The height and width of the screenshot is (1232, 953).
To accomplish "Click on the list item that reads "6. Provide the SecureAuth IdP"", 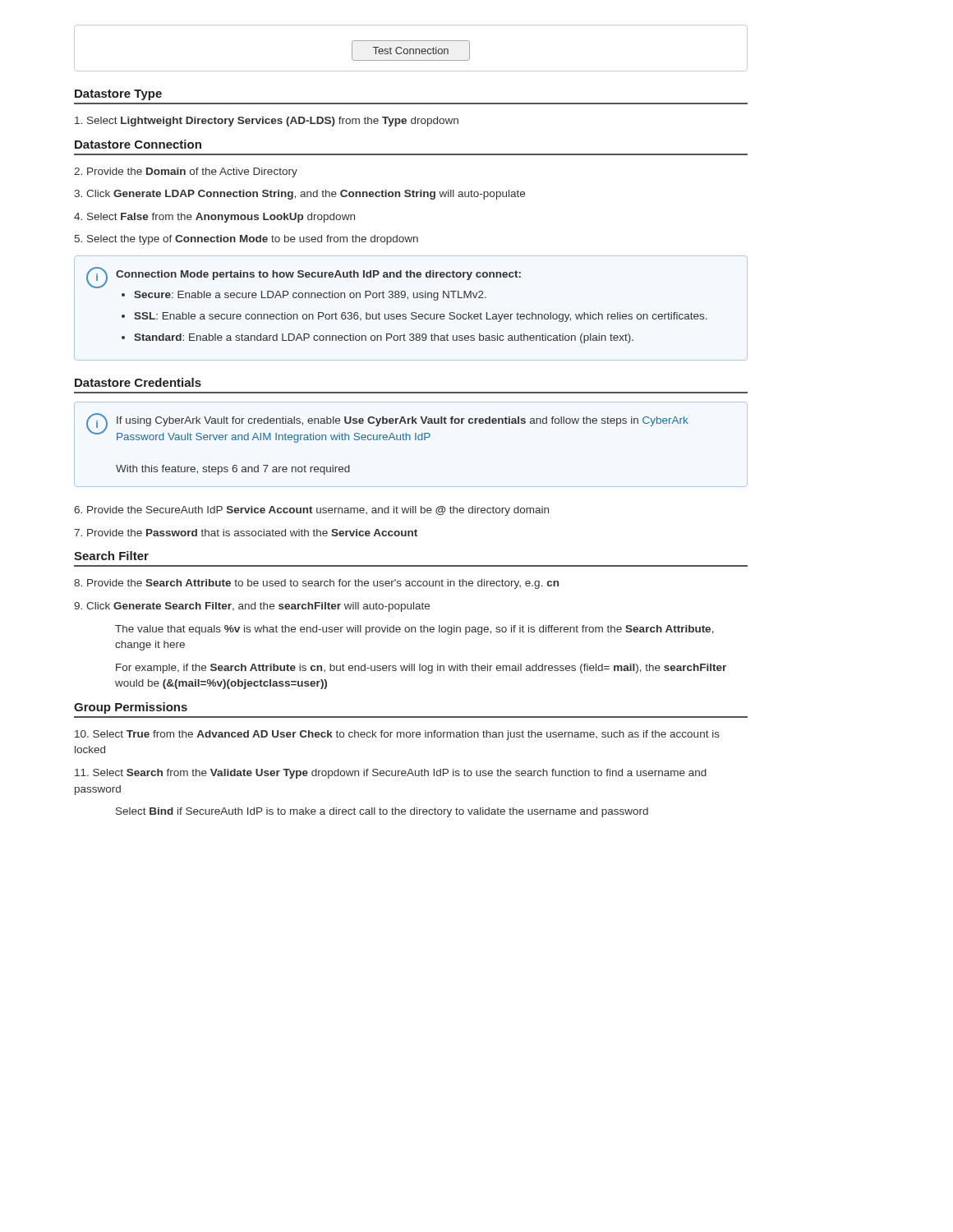I will (312, 510).
